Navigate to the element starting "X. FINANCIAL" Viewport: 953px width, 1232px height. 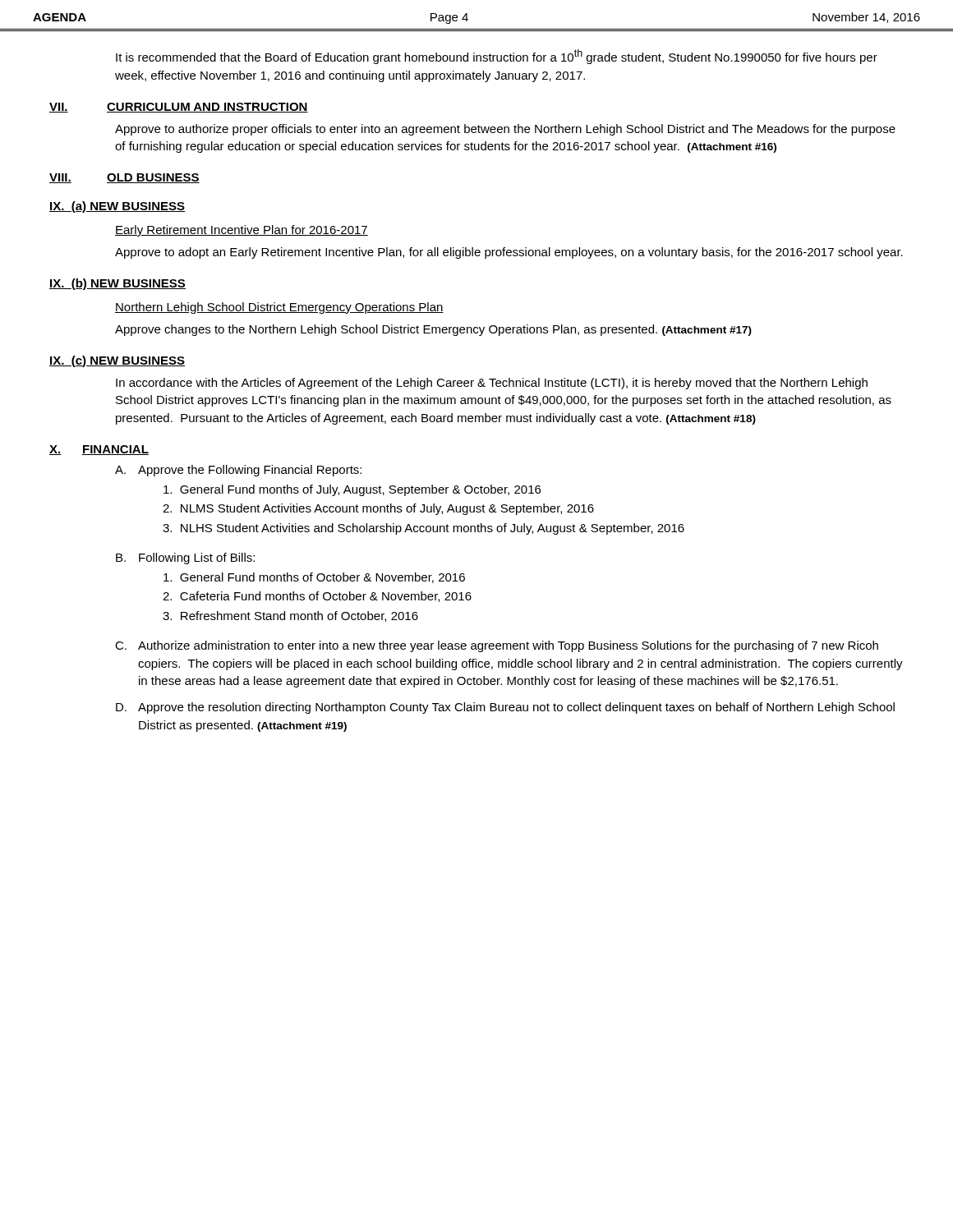click(x=99, y=449)
